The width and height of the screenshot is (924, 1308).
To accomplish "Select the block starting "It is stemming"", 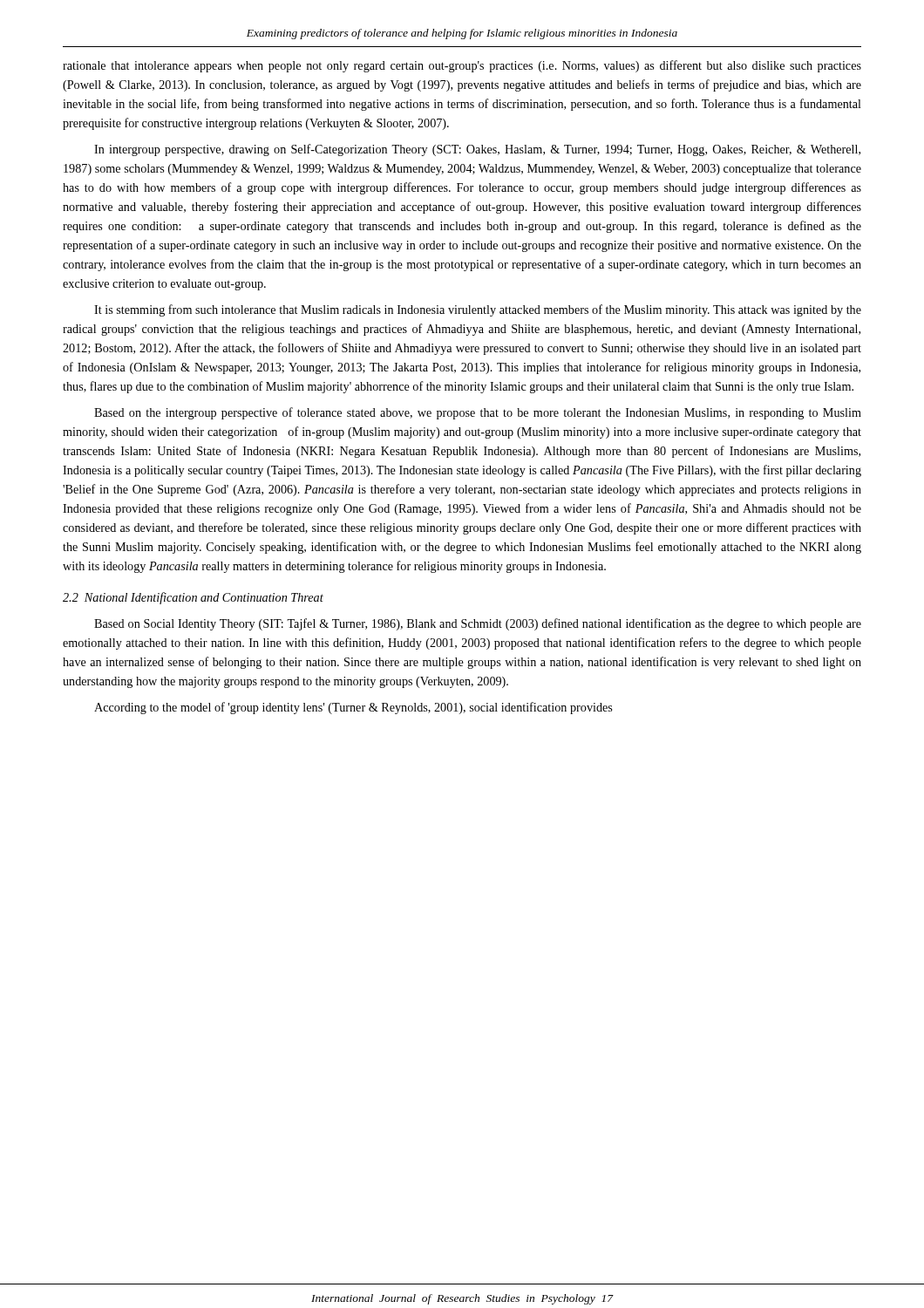I will 462,348.
